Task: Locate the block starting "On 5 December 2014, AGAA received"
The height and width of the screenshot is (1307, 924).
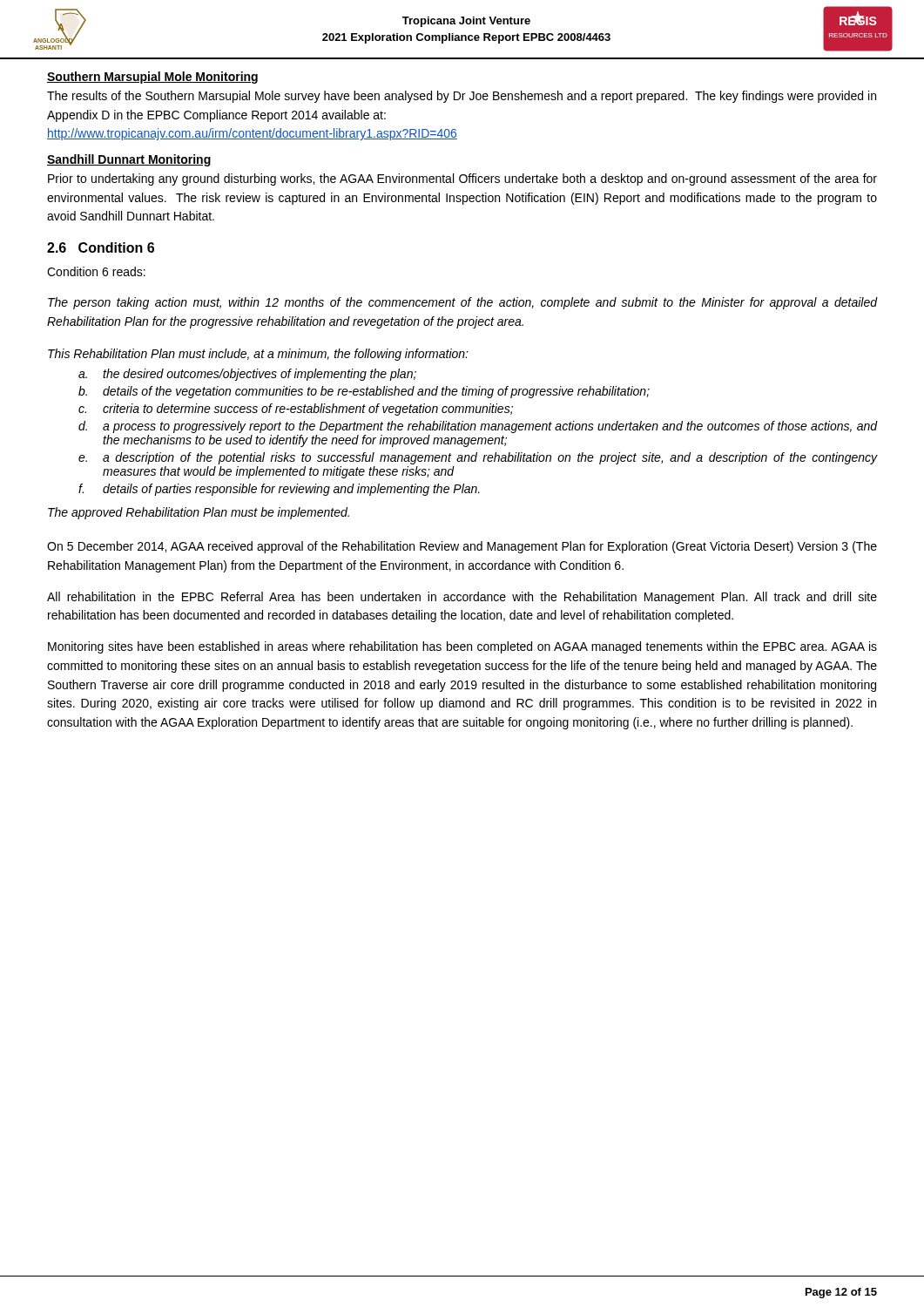Action: [462, 556]
